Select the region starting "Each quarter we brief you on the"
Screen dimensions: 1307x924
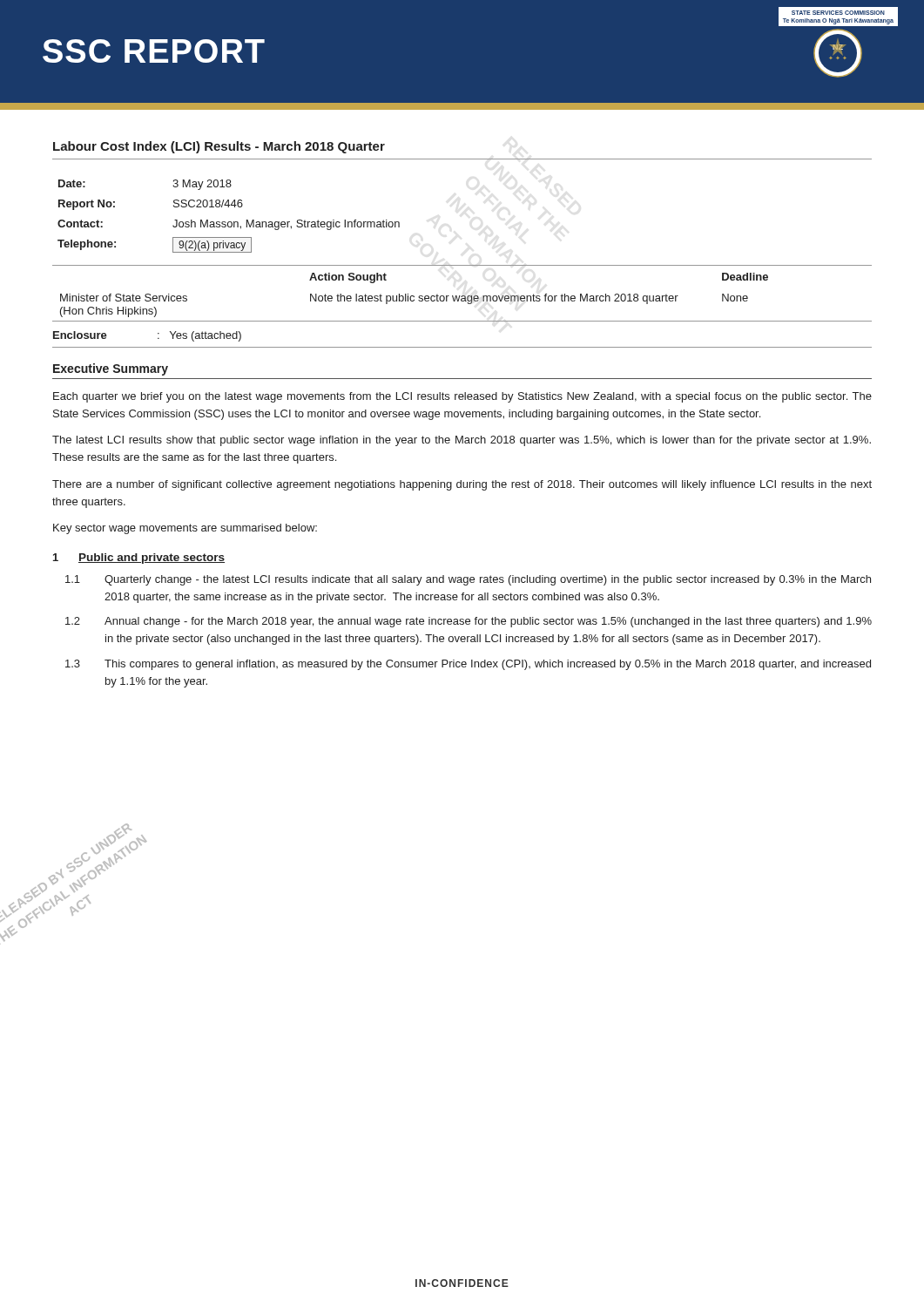[462, 405]
